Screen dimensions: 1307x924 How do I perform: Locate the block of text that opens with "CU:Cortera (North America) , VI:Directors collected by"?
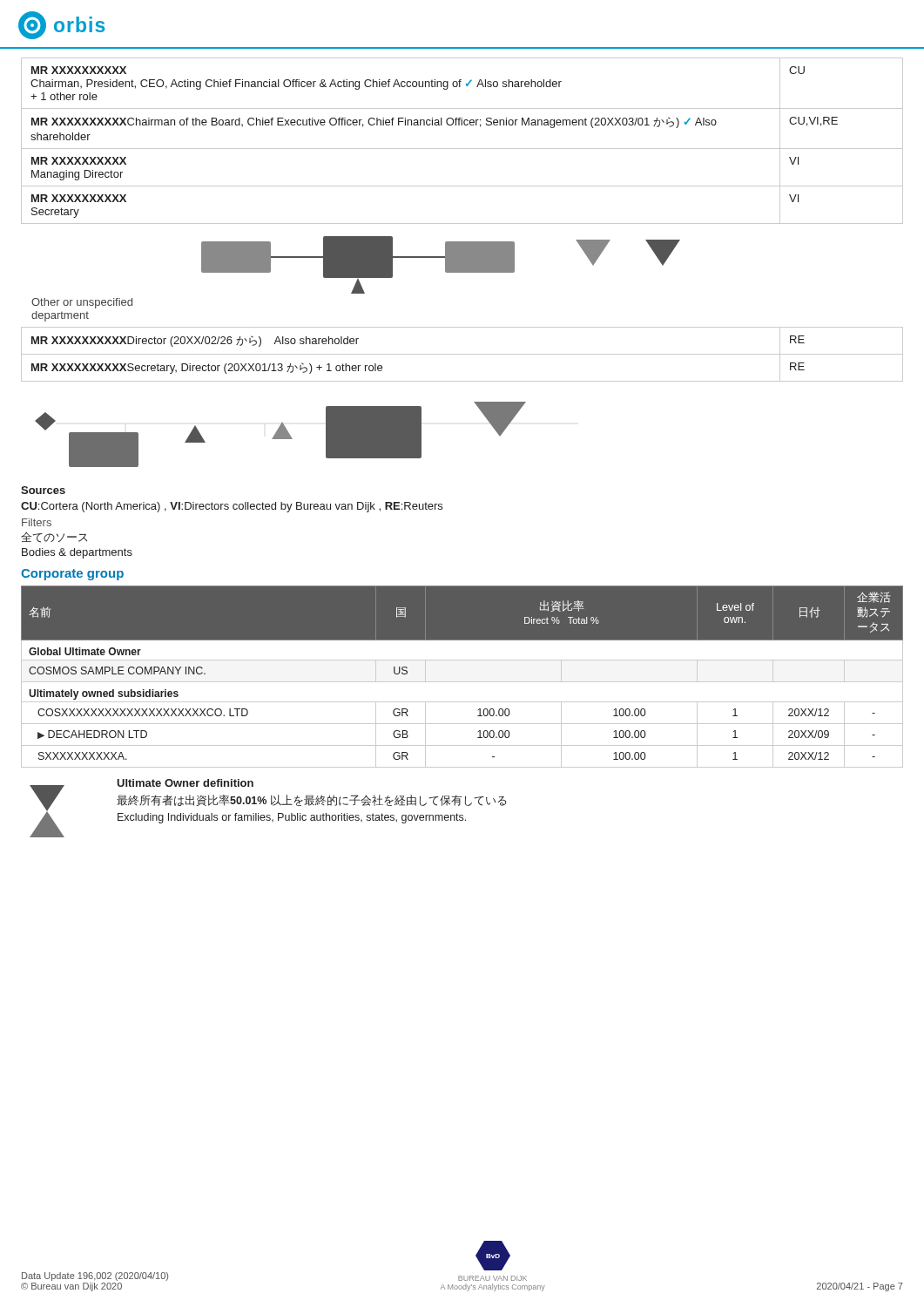(232, 506)
